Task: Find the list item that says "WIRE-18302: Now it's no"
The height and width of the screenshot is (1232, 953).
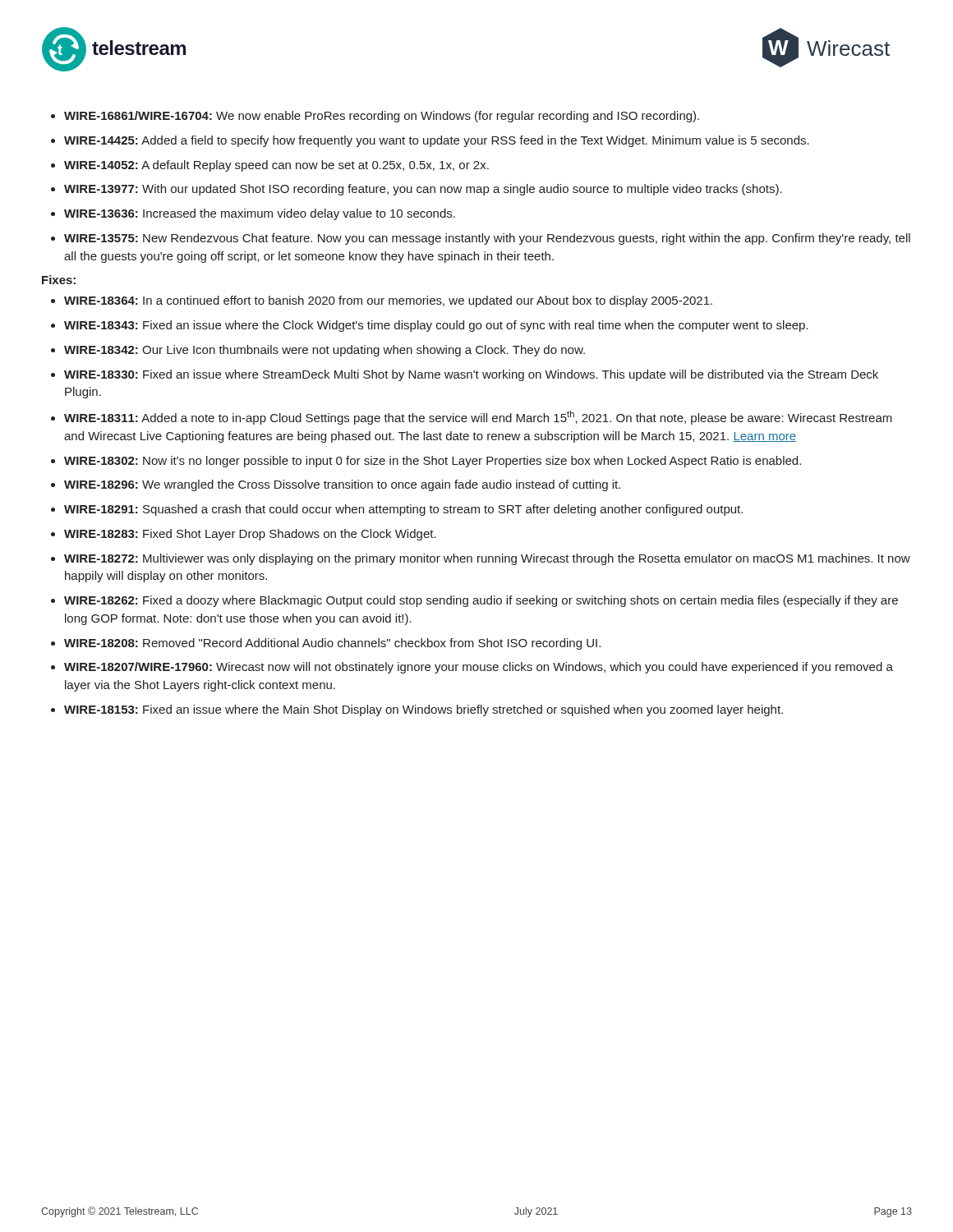Action: [x=433, y=460]
